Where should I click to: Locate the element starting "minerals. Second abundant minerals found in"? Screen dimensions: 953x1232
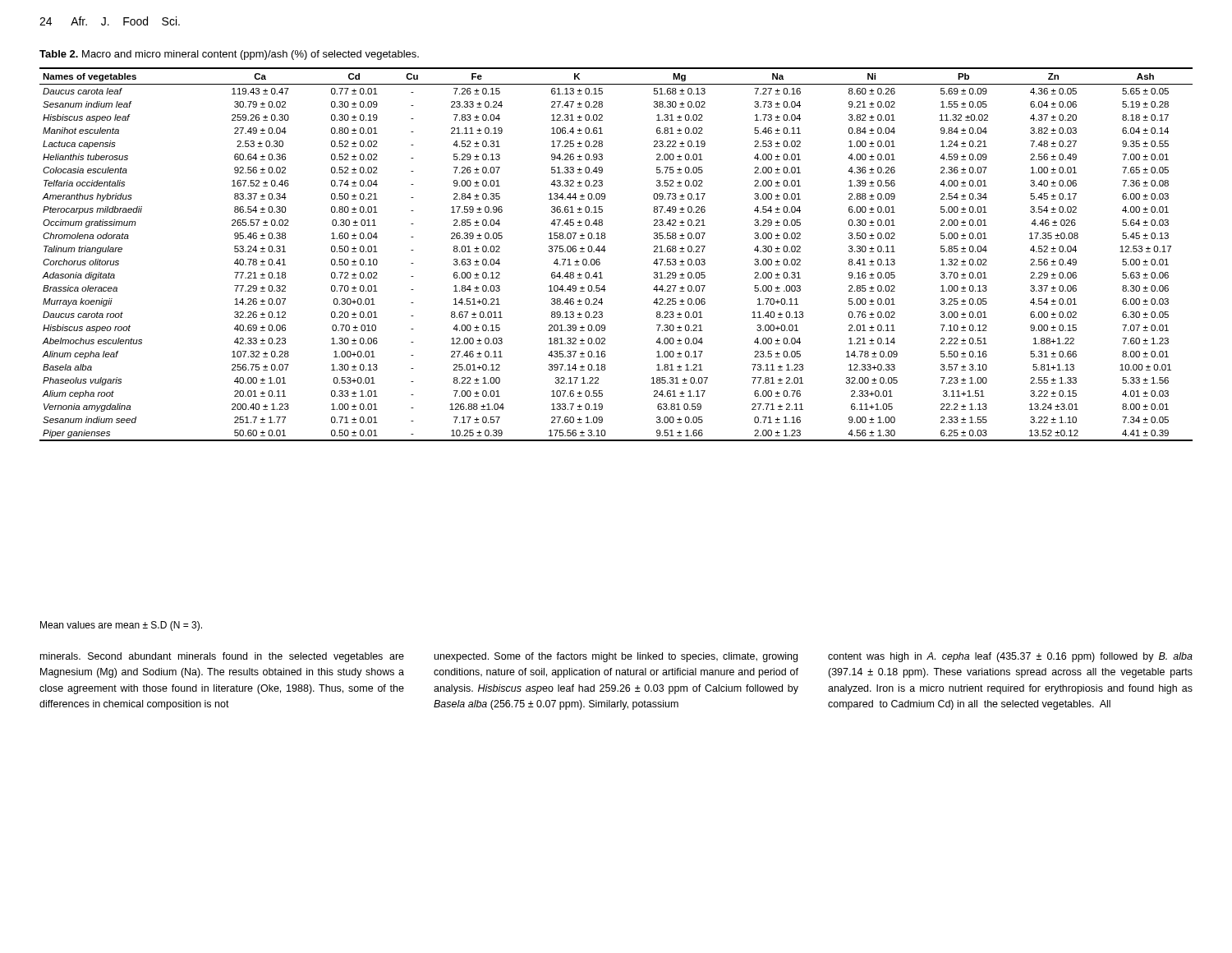point(222,680)
